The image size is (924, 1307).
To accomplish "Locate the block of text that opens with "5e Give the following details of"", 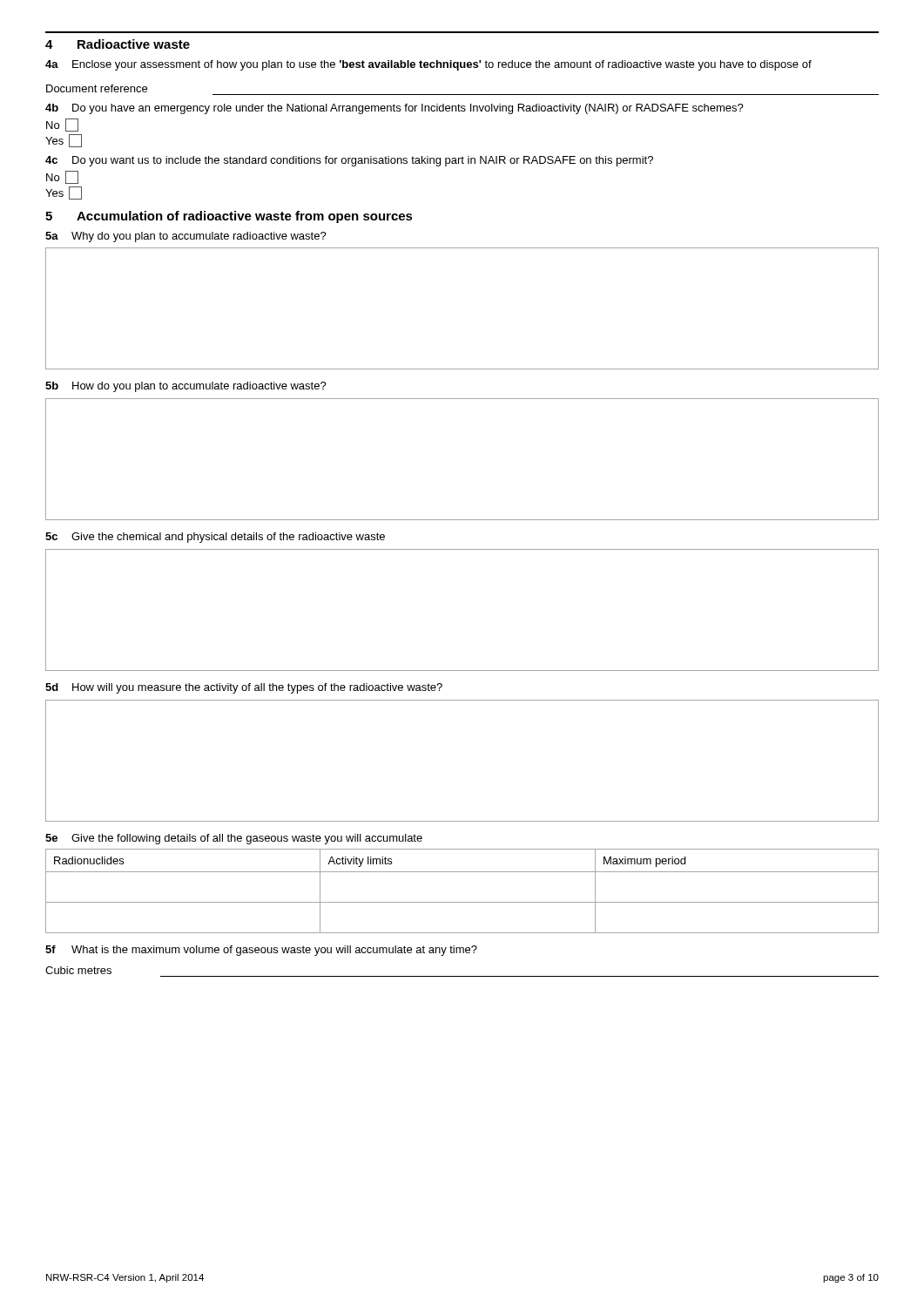I will coord(234,839).
